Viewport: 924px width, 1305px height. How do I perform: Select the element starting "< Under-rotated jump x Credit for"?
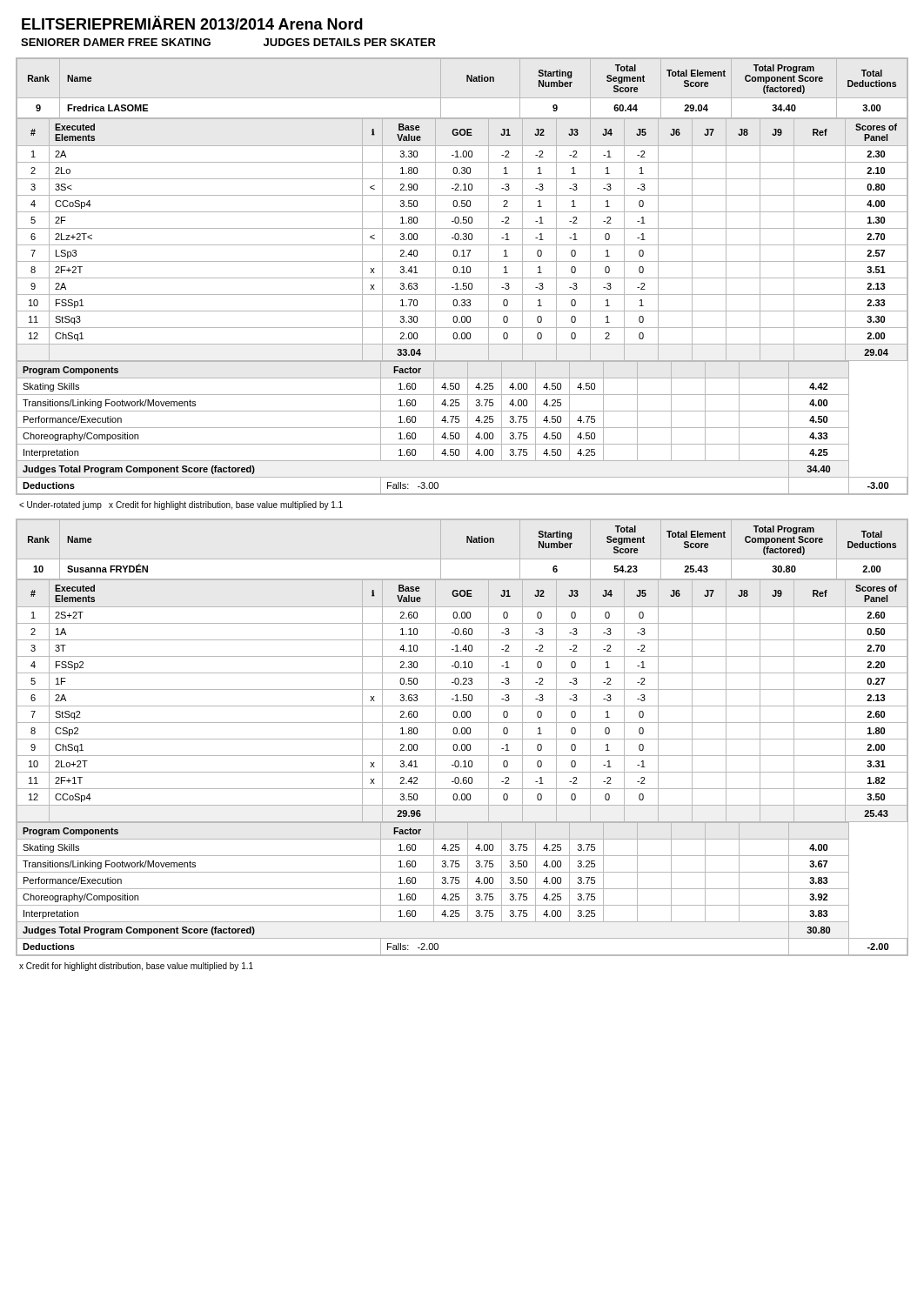click(181, 505)
